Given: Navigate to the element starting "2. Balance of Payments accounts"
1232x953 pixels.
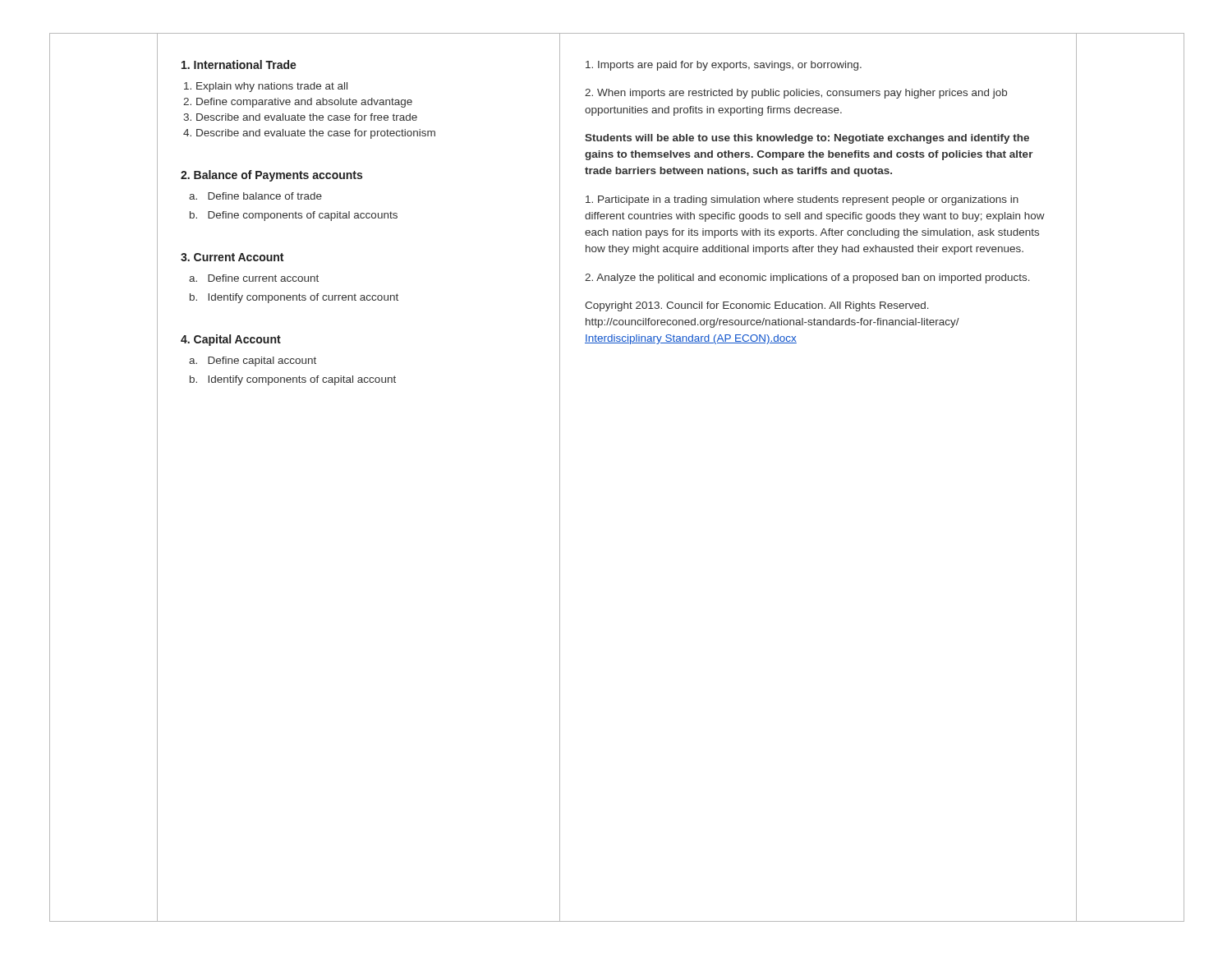Looking at the screenshot, I should click(x=272, y=175).
